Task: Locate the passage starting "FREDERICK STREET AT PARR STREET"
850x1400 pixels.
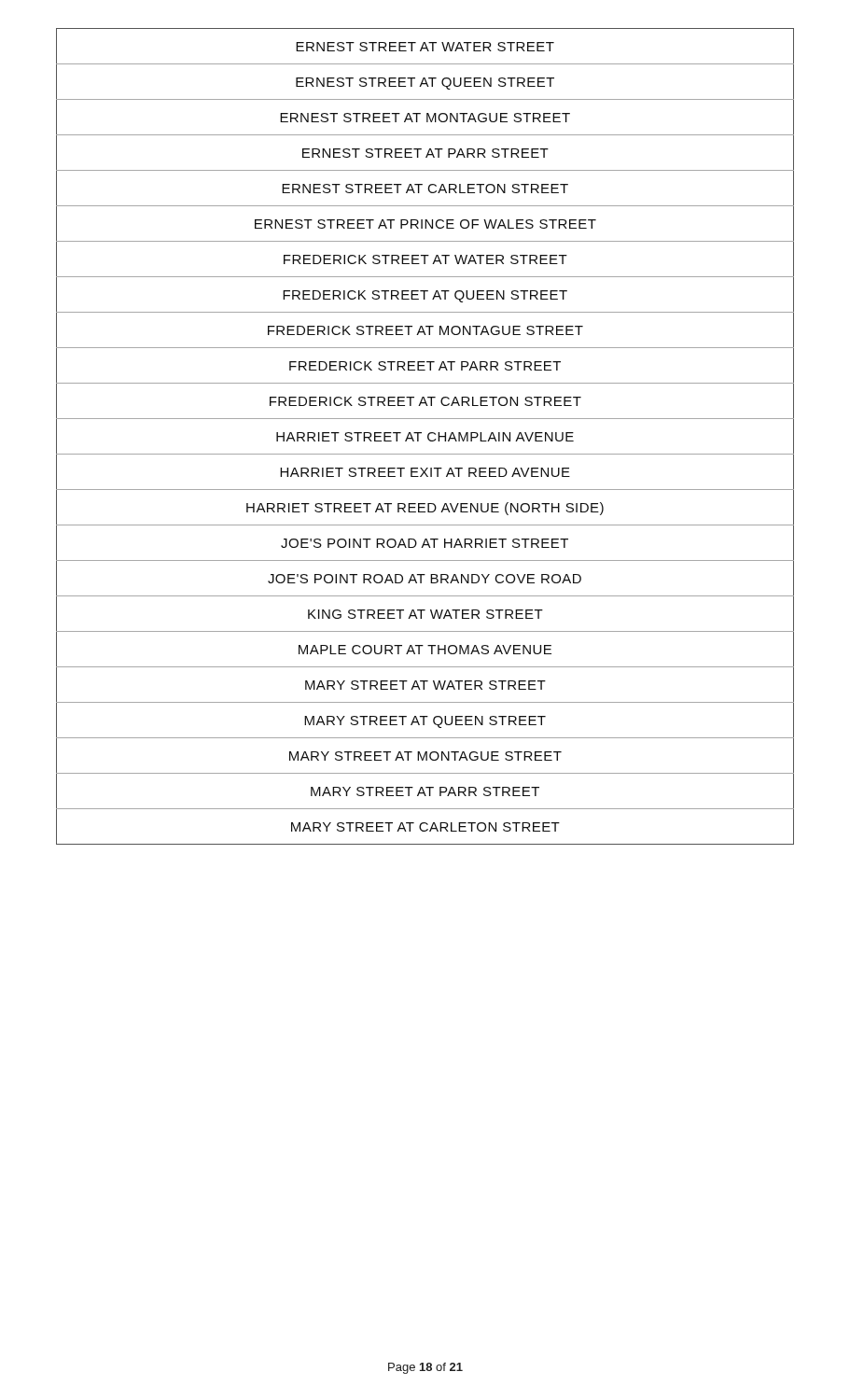Action: 425,365
